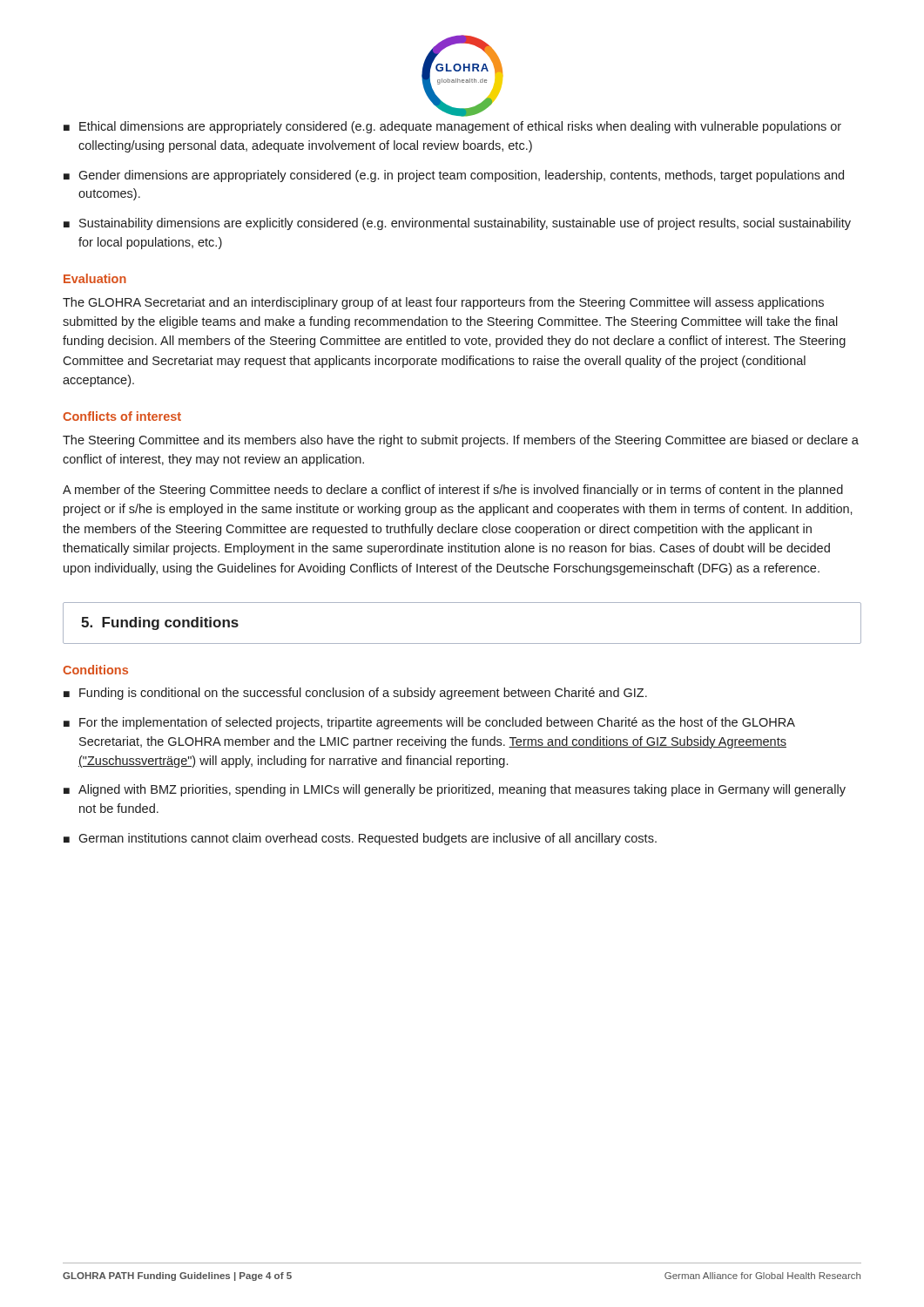Navigate to the text starting "The GLOHRA Secretariat and an interdisciplinary group"
The height and width of the screenshot is (1307, 924).
[x=454, y=341]
